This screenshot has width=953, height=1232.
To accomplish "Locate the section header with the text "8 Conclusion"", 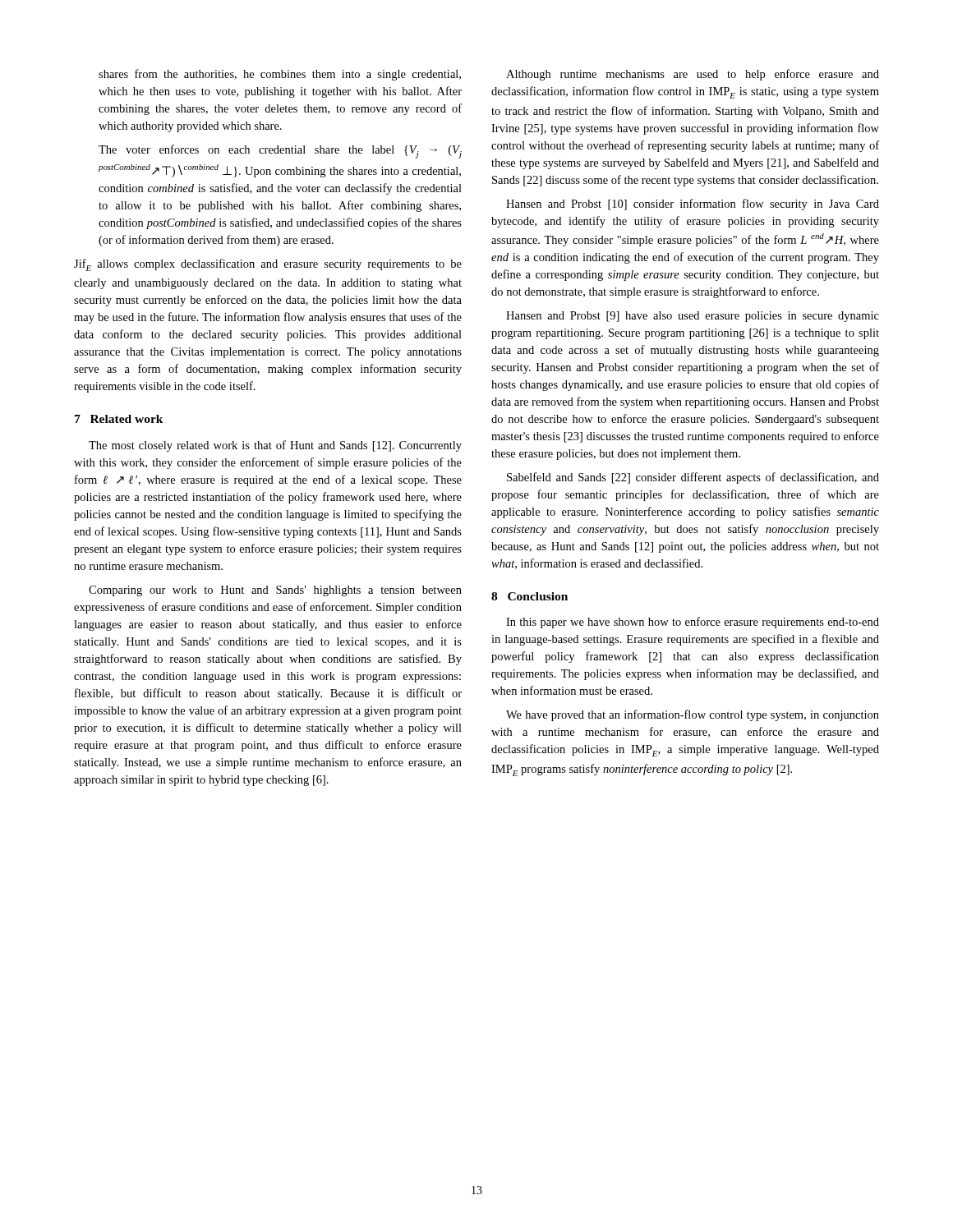I will pyautogui.click(x=529, y=596).
